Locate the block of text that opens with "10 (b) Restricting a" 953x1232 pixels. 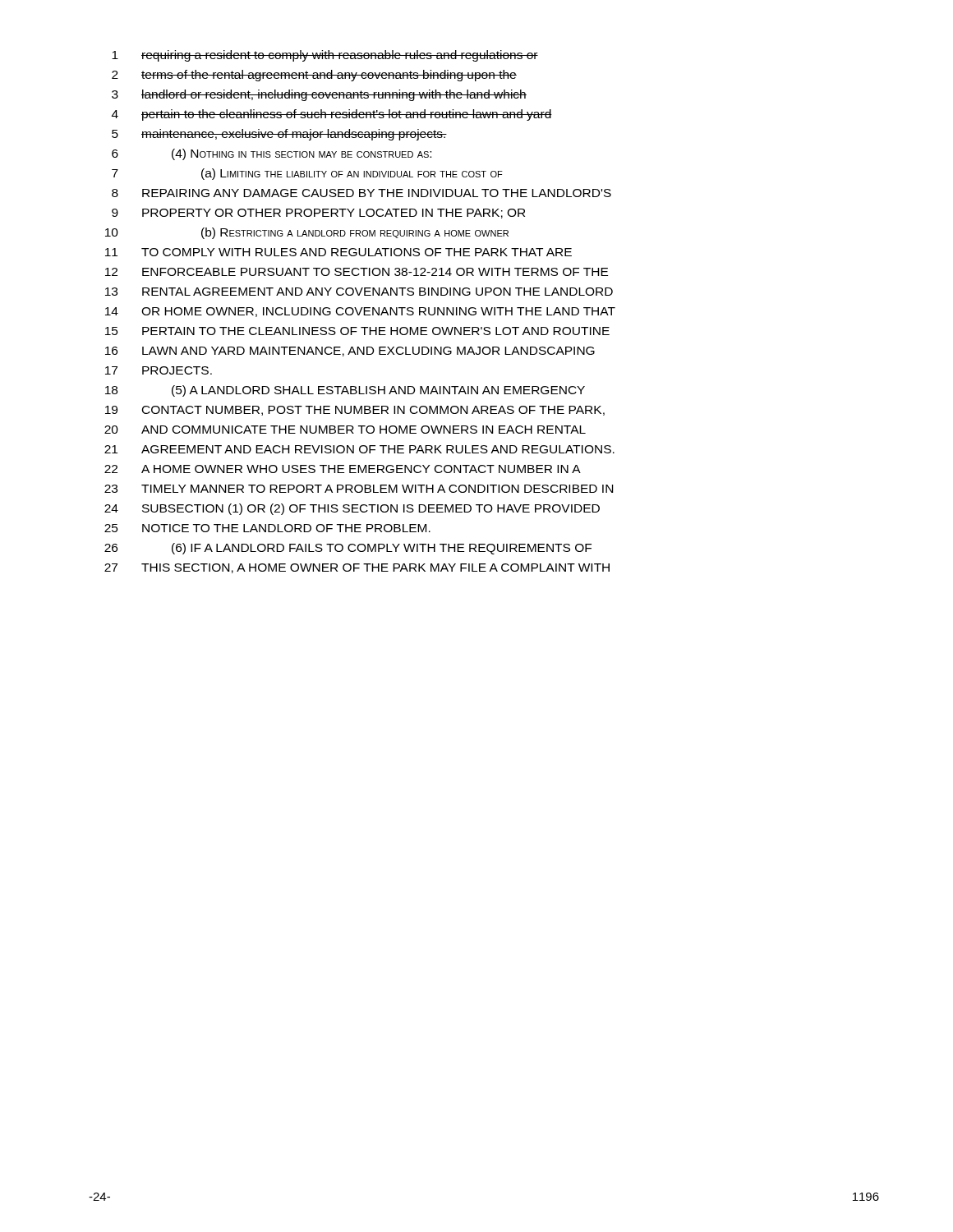pyautogui.click(x=484, y=233)
